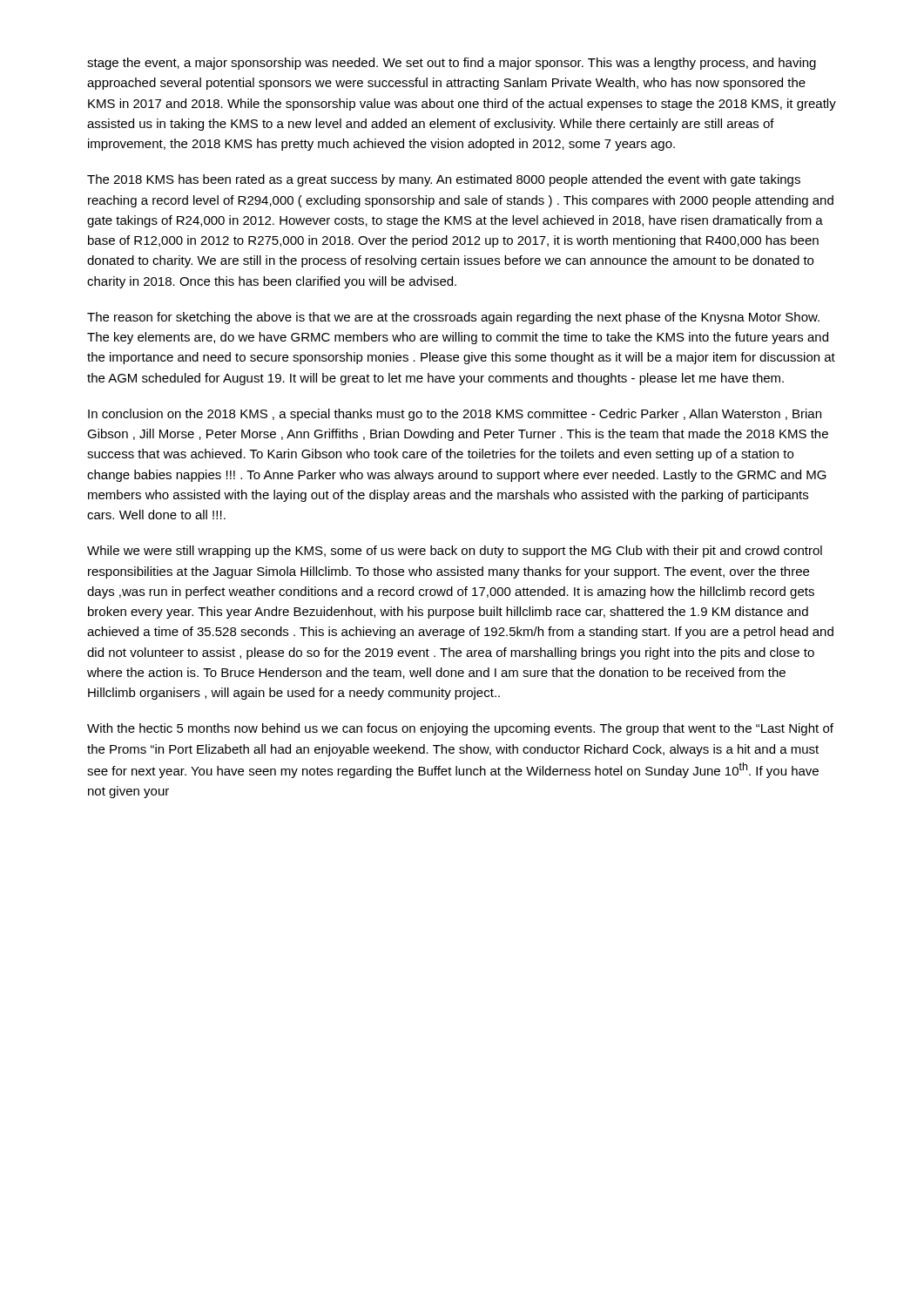Click on the text block starting "stage the event, a major sponsorship was needed."

pyautogui.click(x=461, y=103)
